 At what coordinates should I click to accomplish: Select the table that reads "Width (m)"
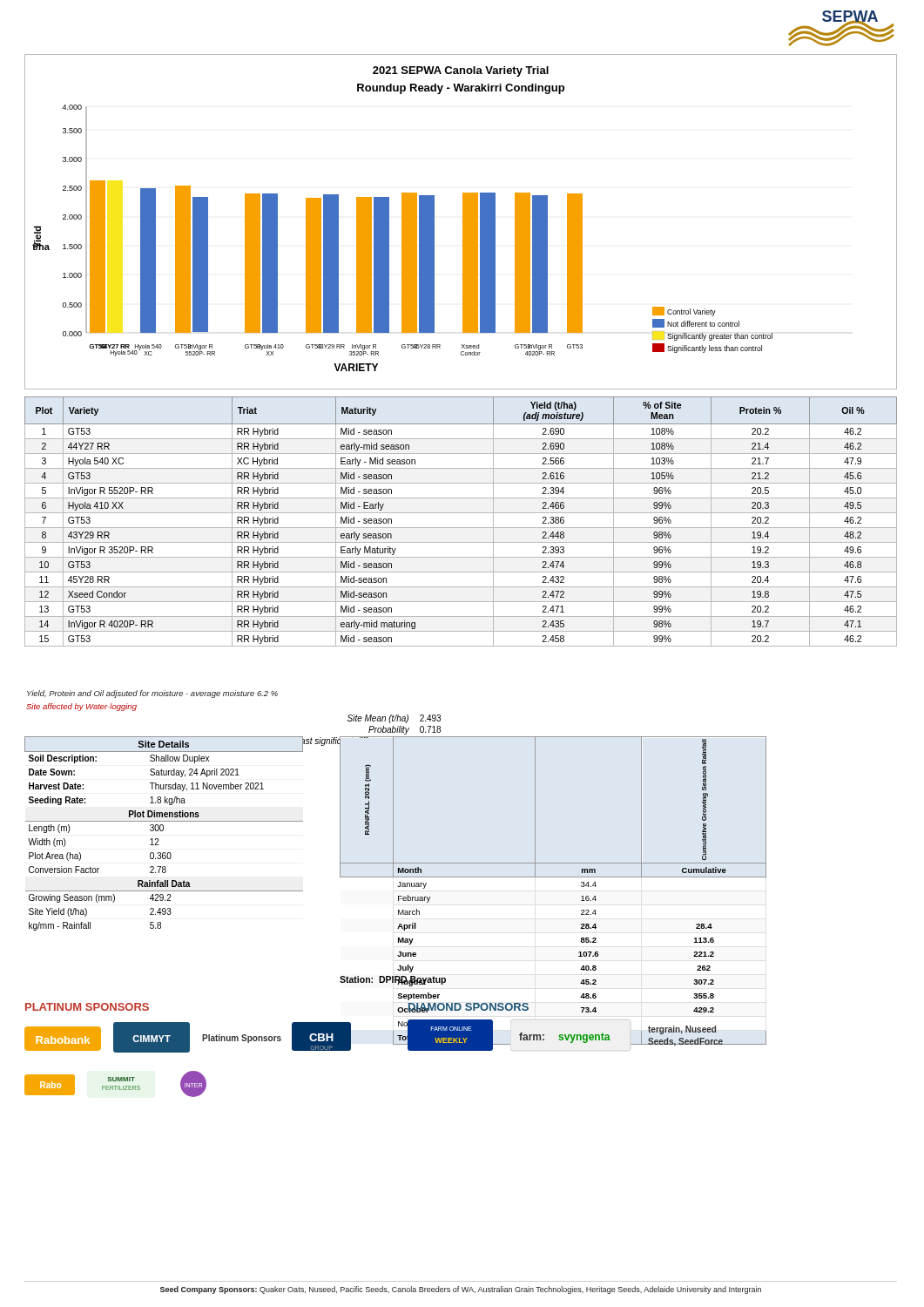click(x=164, y=834)
